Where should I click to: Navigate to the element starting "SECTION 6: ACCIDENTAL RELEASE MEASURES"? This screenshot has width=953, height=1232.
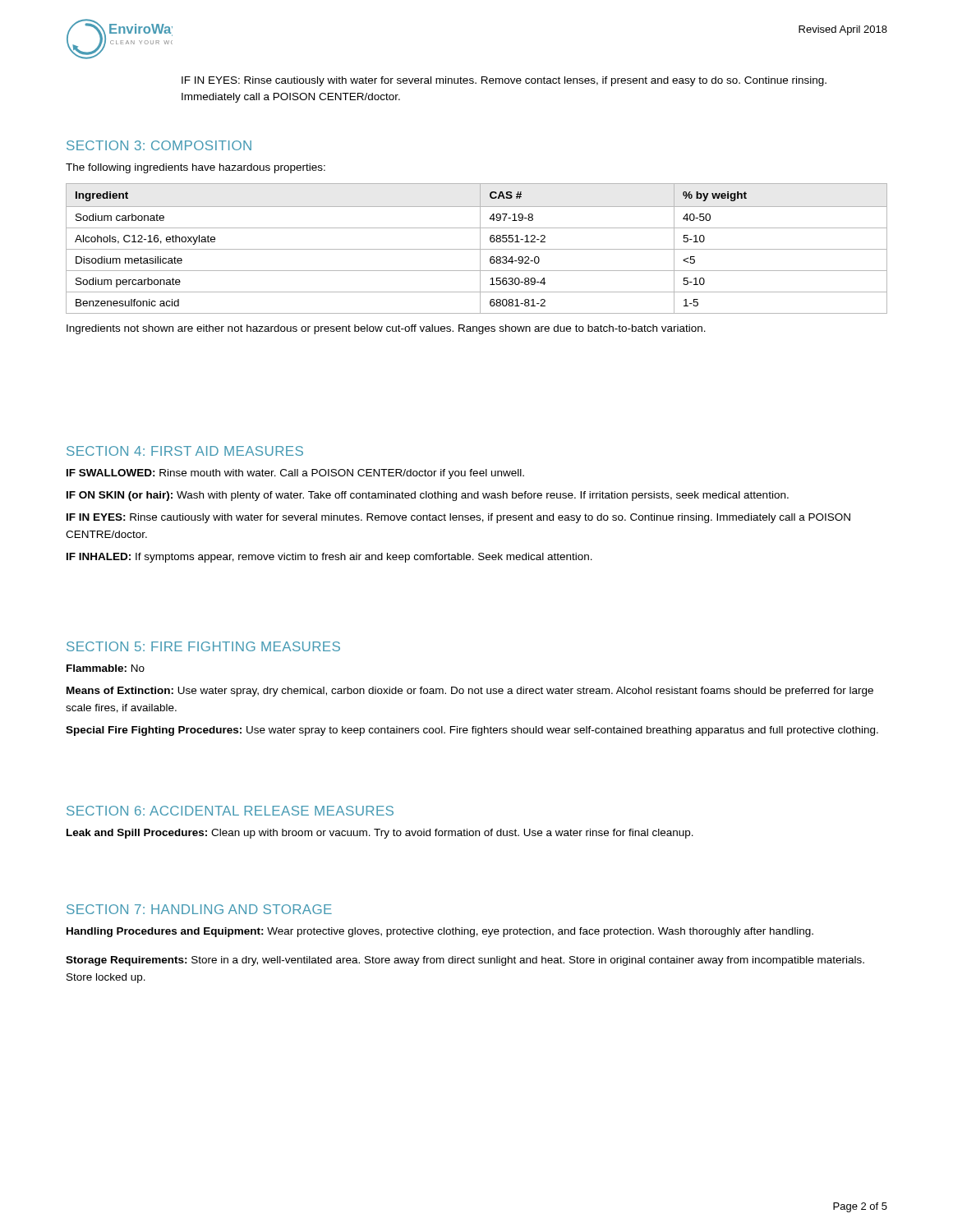230,811
